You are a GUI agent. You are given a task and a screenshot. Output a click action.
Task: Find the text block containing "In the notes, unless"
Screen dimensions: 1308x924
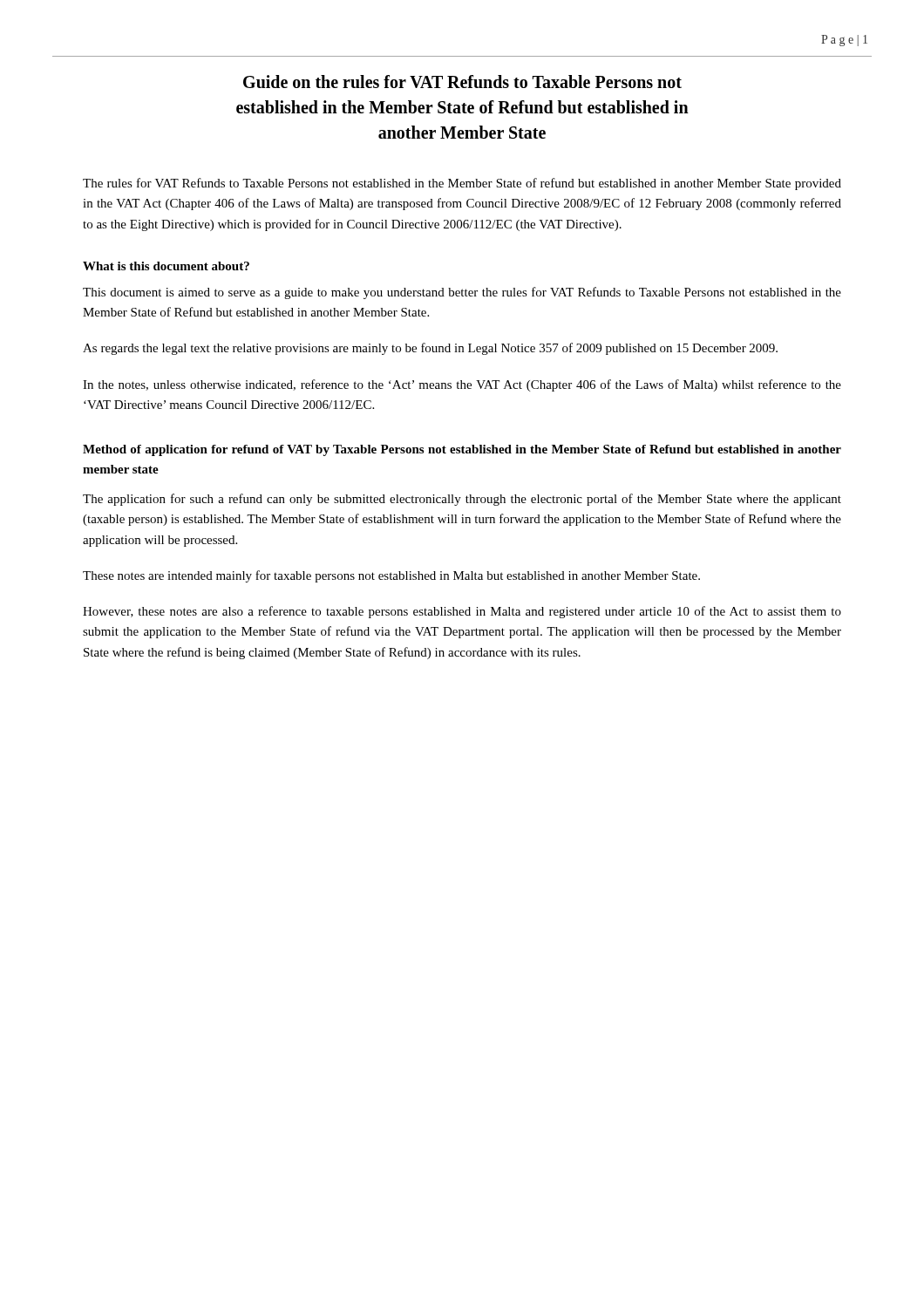pos(462,394)
